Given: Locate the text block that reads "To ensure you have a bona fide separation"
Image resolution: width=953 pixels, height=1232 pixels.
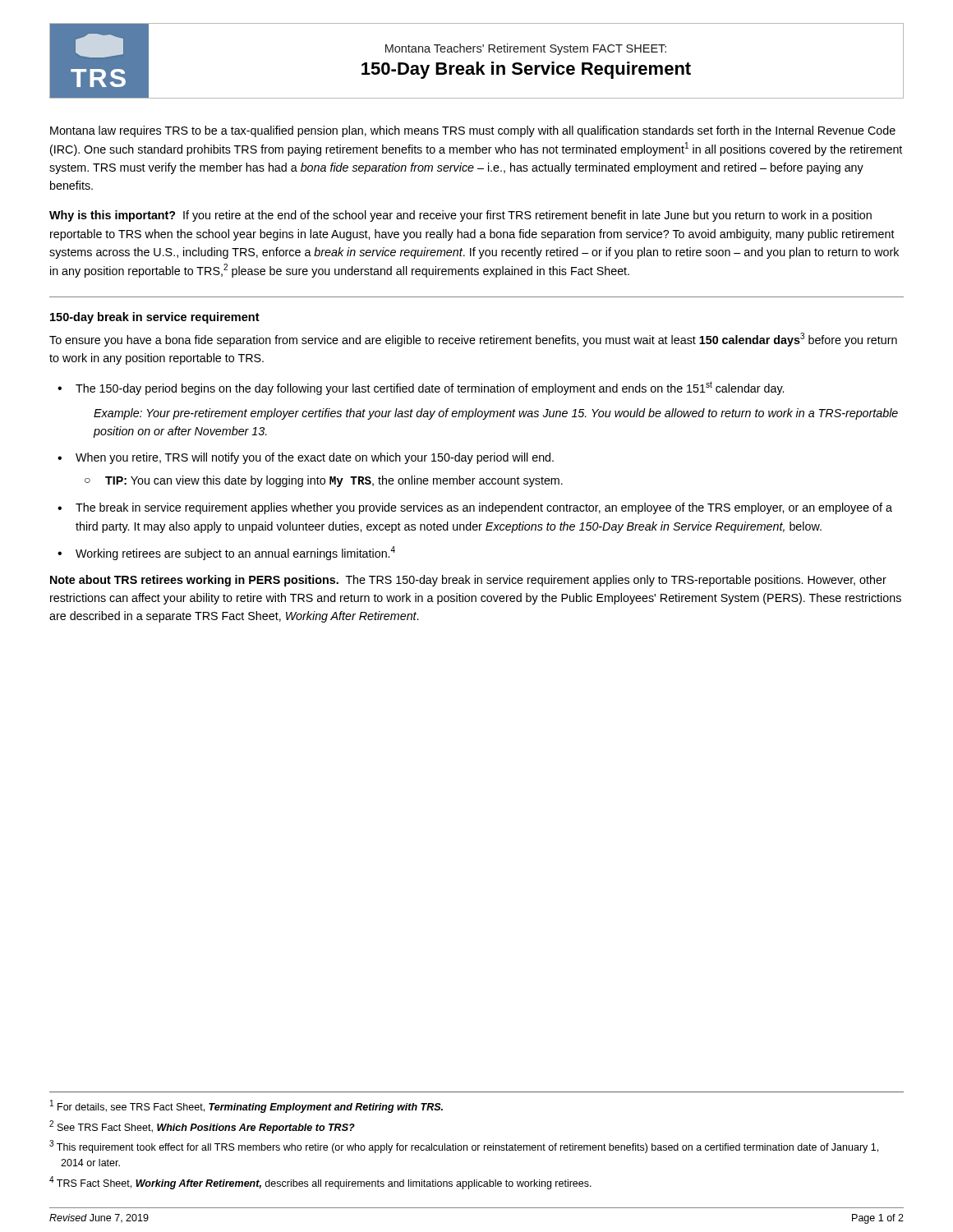Looking at the screenshot, I should pyautogui.click(x=473, y=348).
